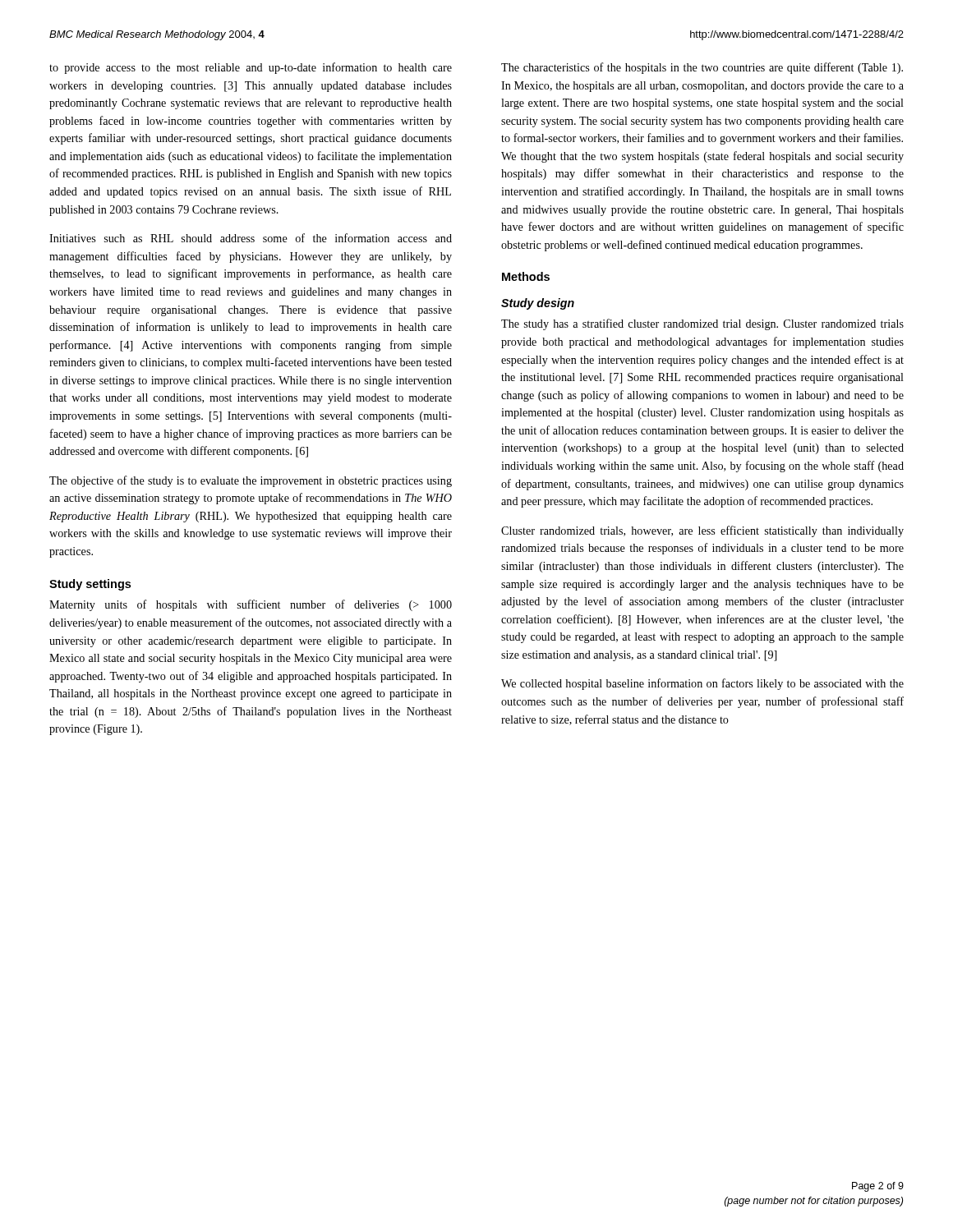Screen dimensions: 1232x953
Task: Point to "Study design"
Action: pos(538,303)
